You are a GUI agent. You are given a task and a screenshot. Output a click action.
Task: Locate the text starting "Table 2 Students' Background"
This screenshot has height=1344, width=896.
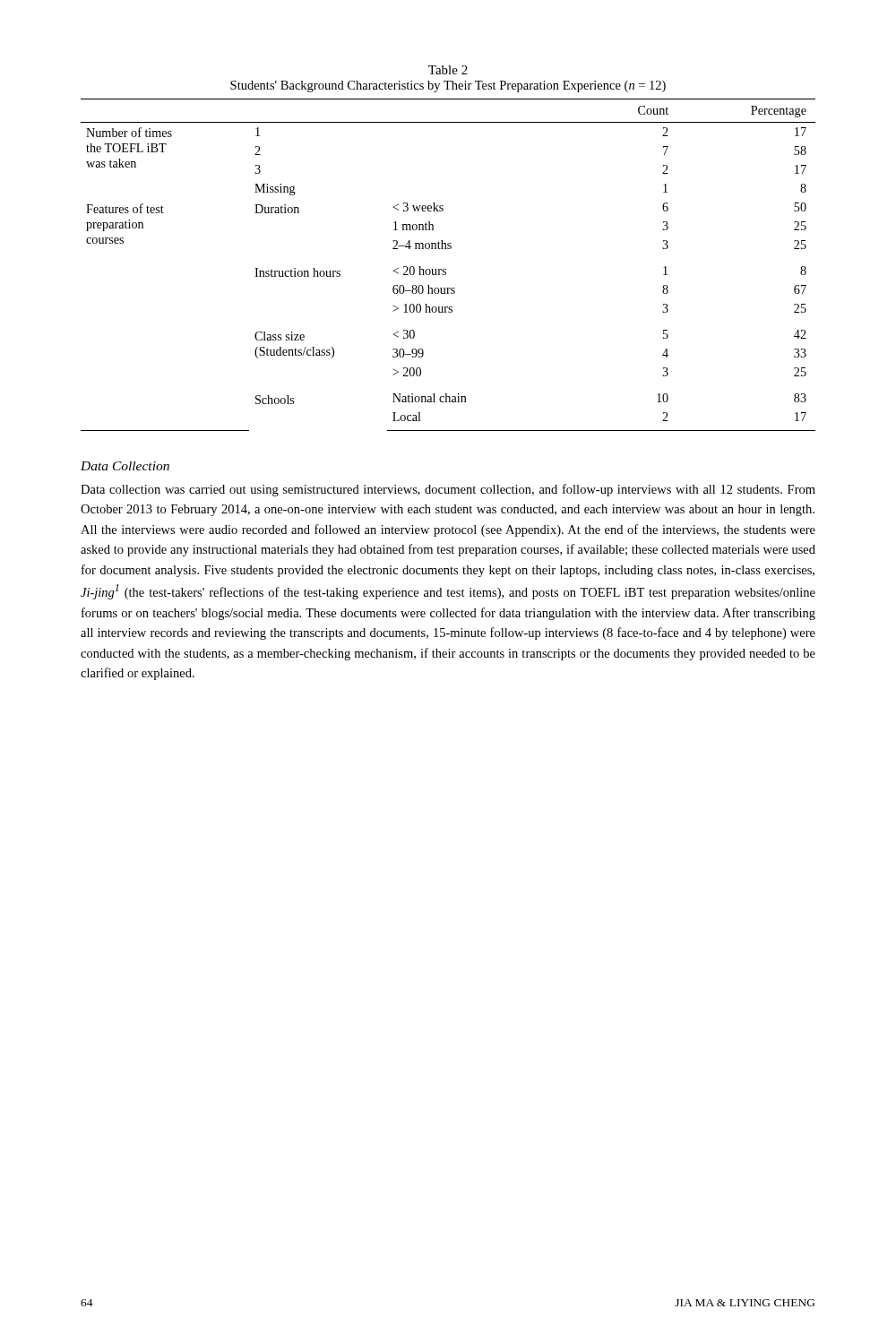point(448,78)
